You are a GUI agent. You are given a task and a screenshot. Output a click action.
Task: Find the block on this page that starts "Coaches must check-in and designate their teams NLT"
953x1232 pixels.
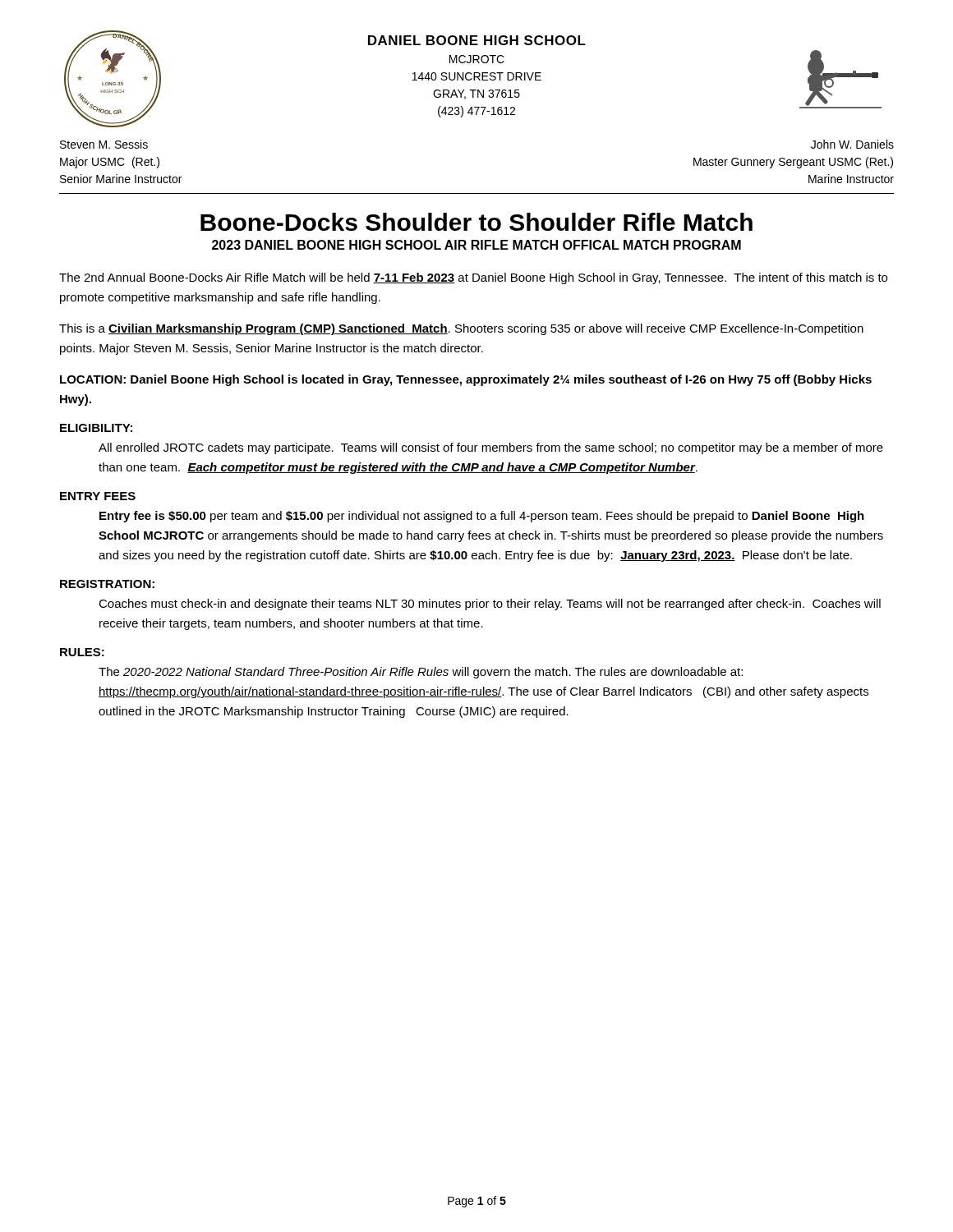pyautogui.click(x=490, y=613)
